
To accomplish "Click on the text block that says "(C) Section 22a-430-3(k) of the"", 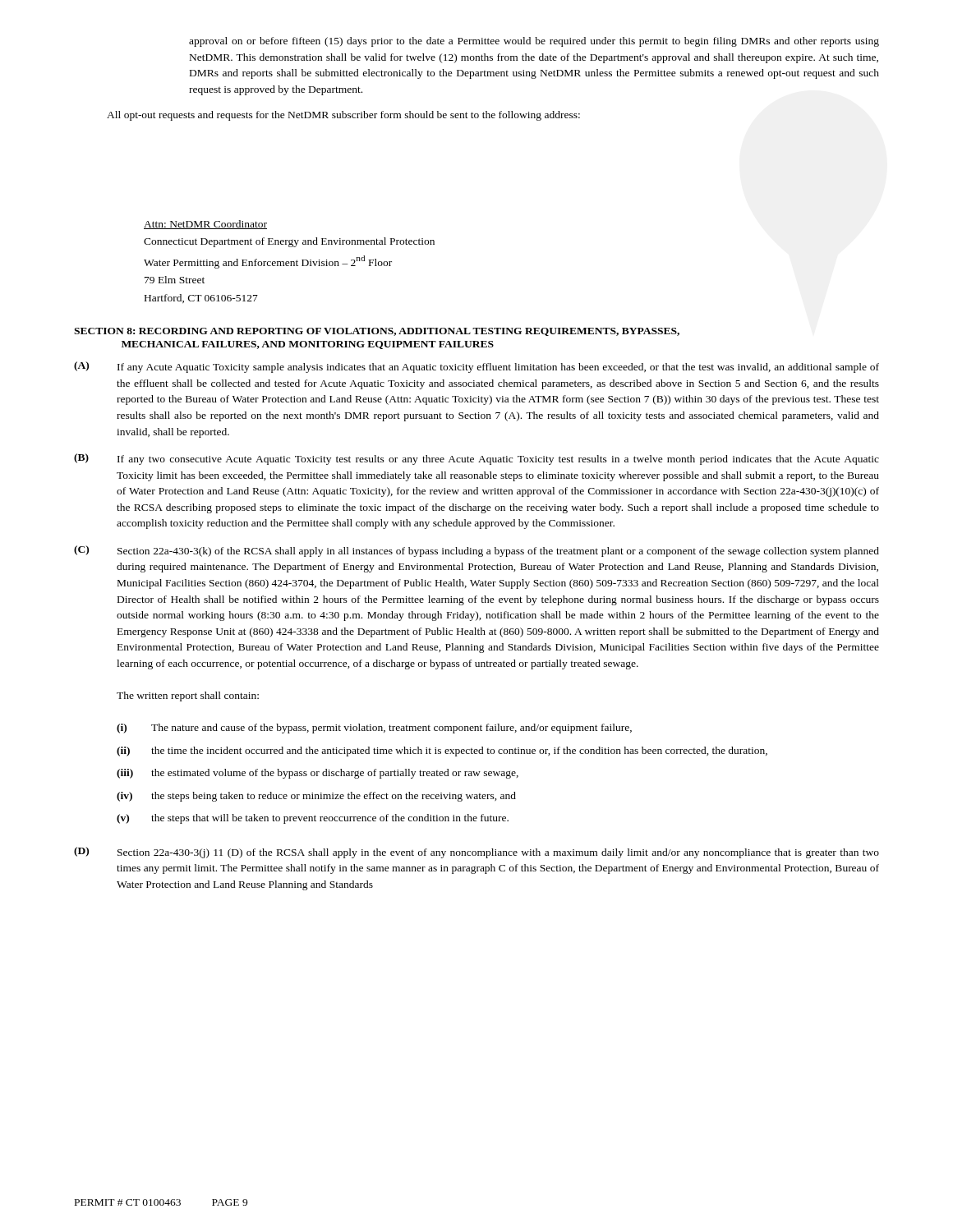I will click(476, 551).
